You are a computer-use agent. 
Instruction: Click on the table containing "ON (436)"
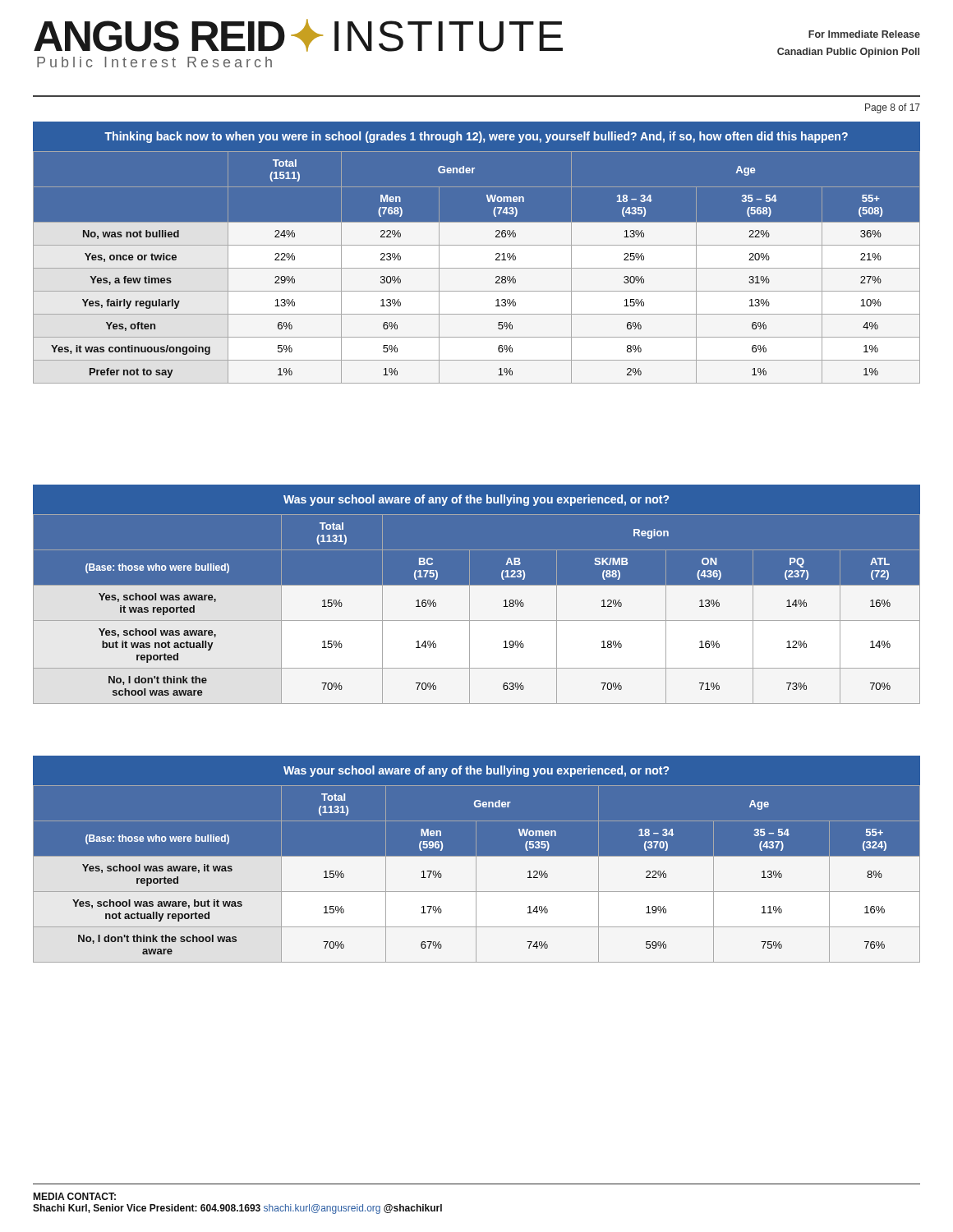point(476,594)
